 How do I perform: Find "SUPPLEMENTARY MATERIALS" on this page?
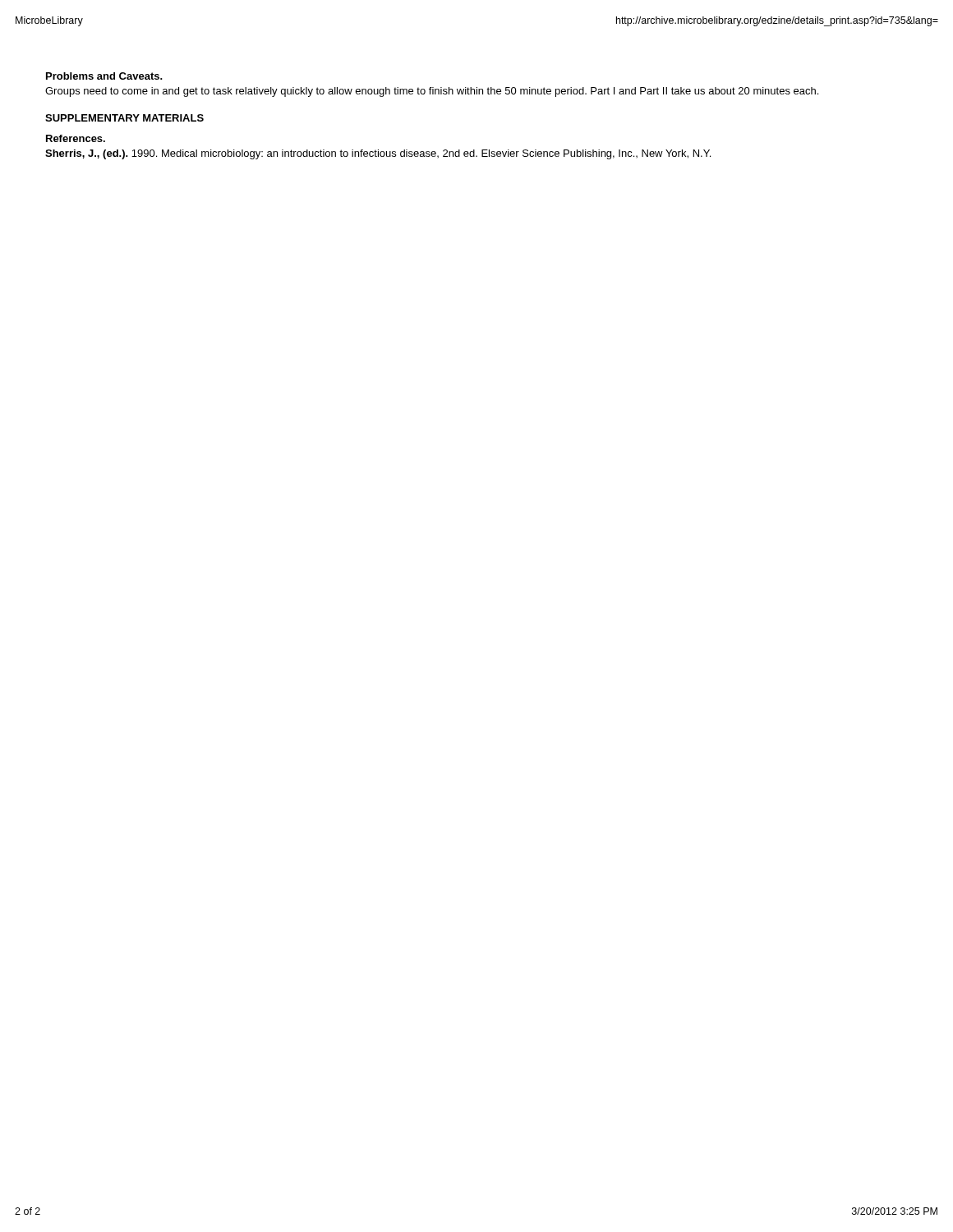click(x=125, y=118)
